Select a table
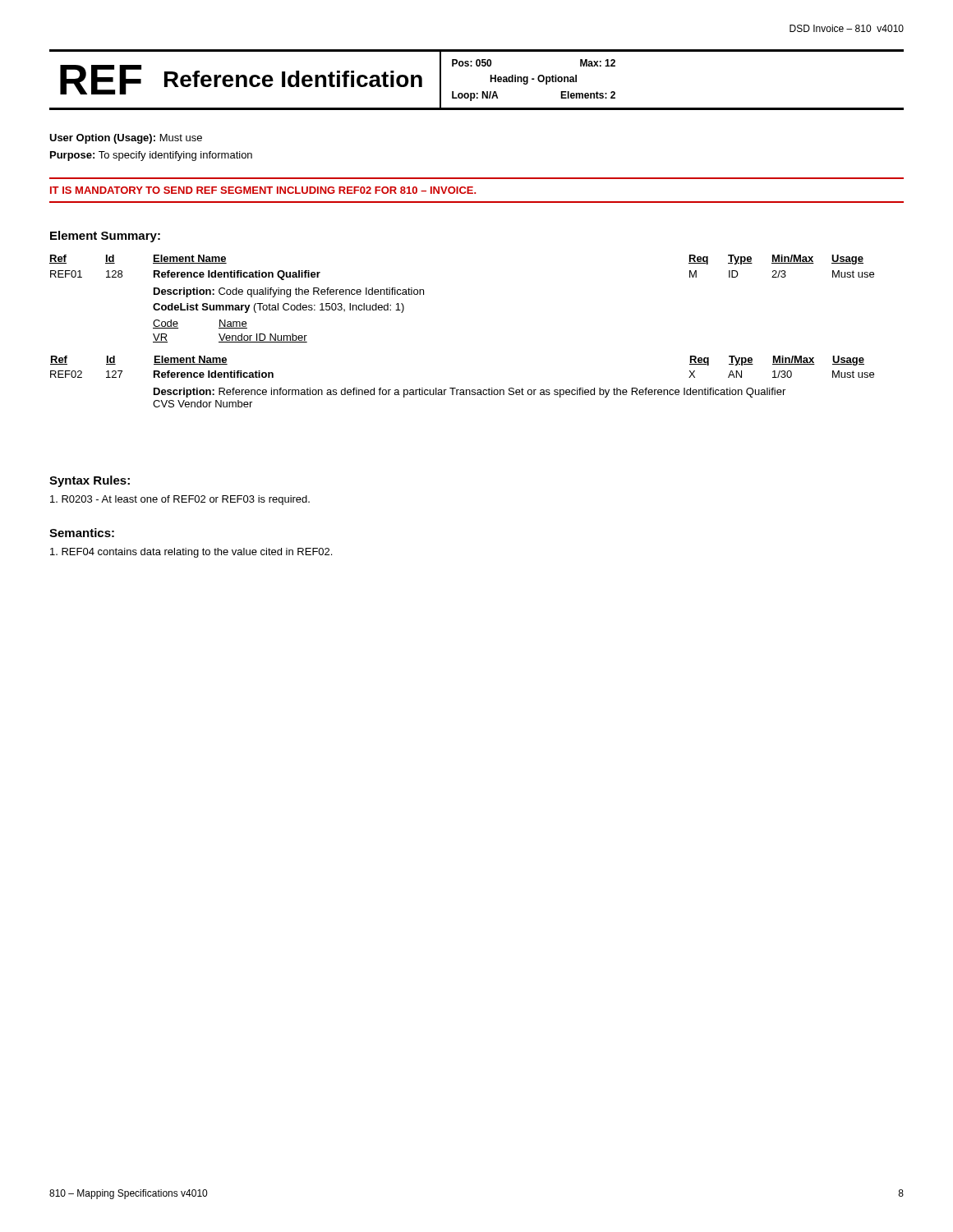 tap(476, 331)
